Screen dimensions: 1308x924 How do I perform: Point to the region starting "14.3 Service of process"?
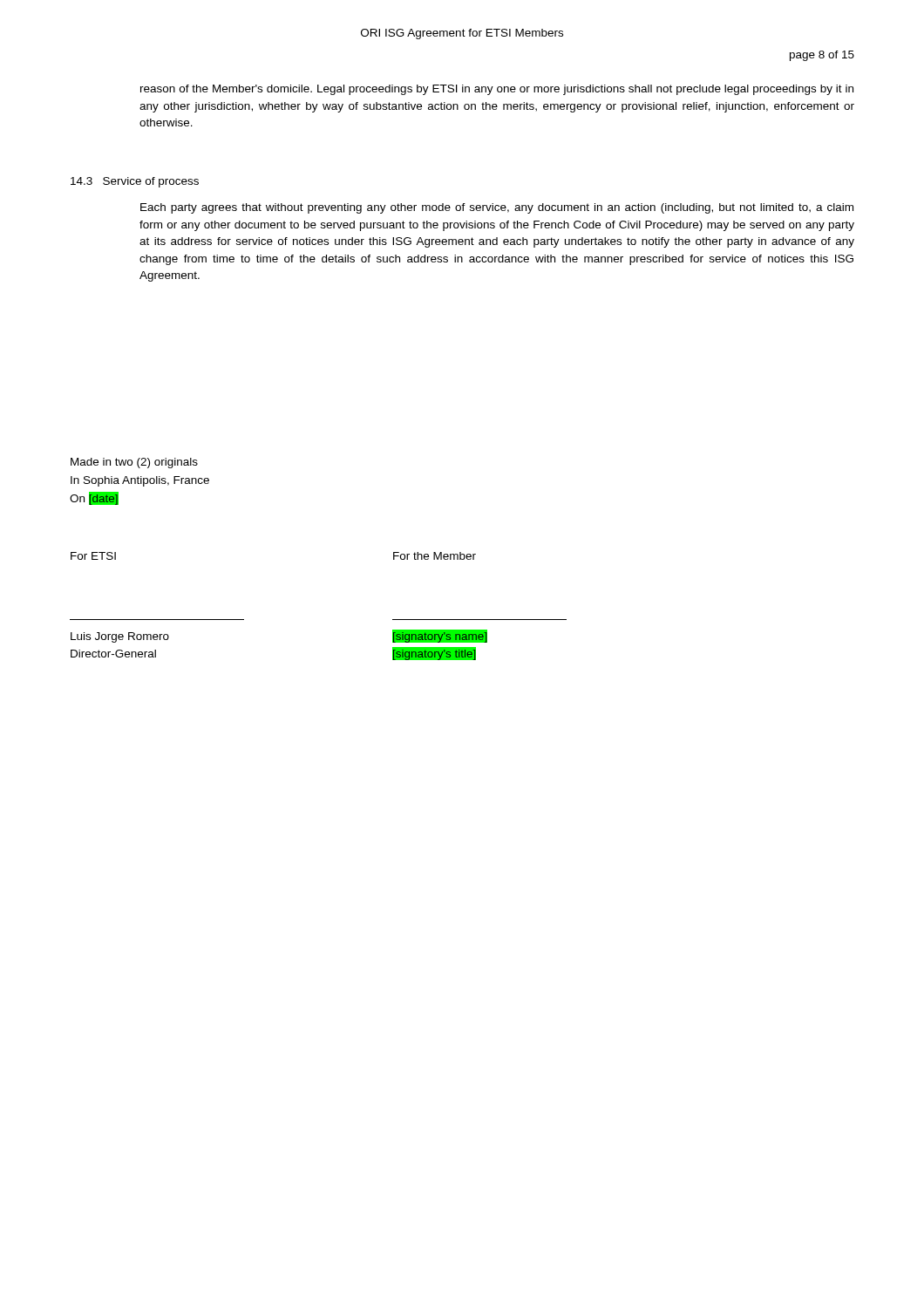(x=134, y=181)
